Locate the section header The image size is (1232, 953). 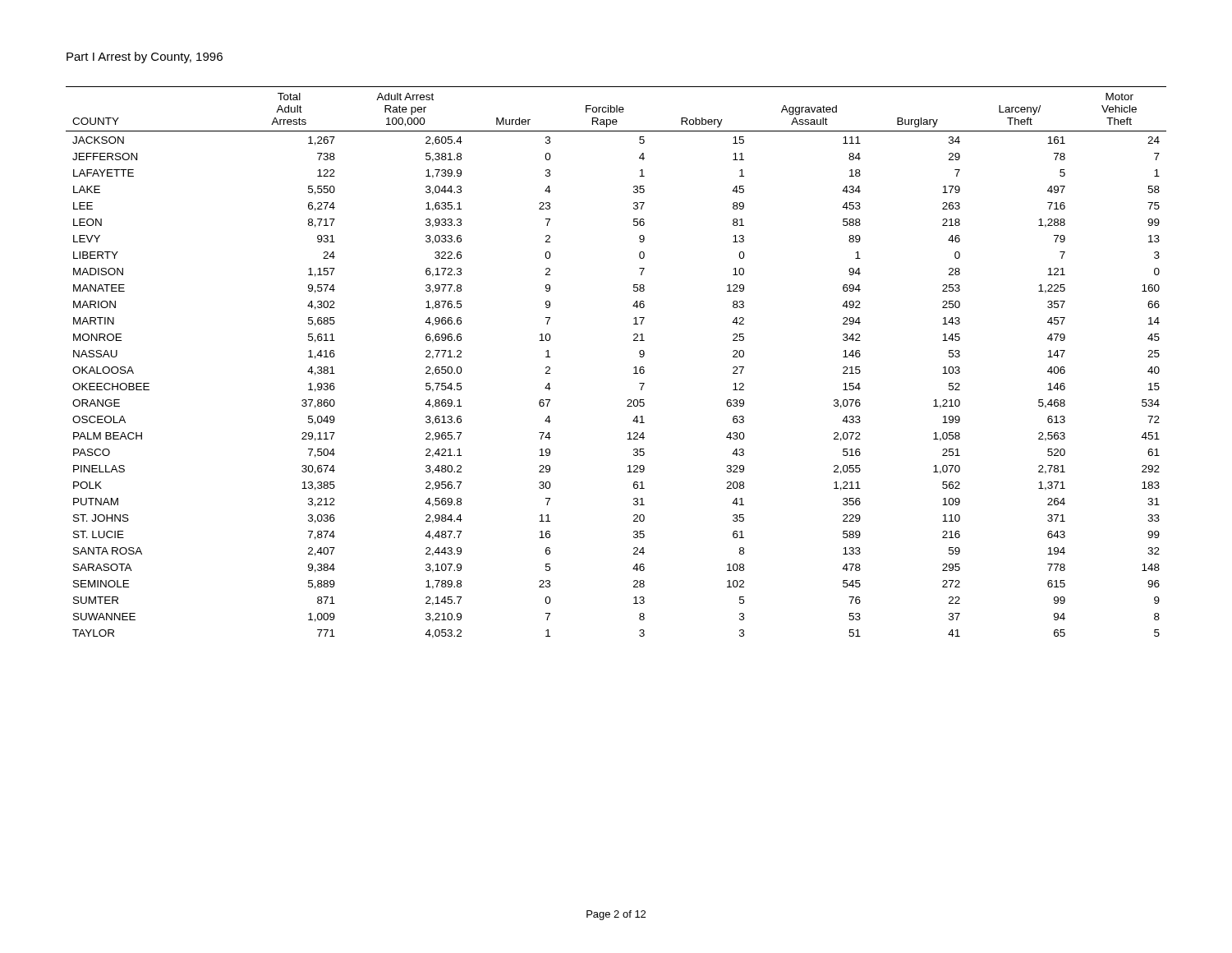point(144,56)
